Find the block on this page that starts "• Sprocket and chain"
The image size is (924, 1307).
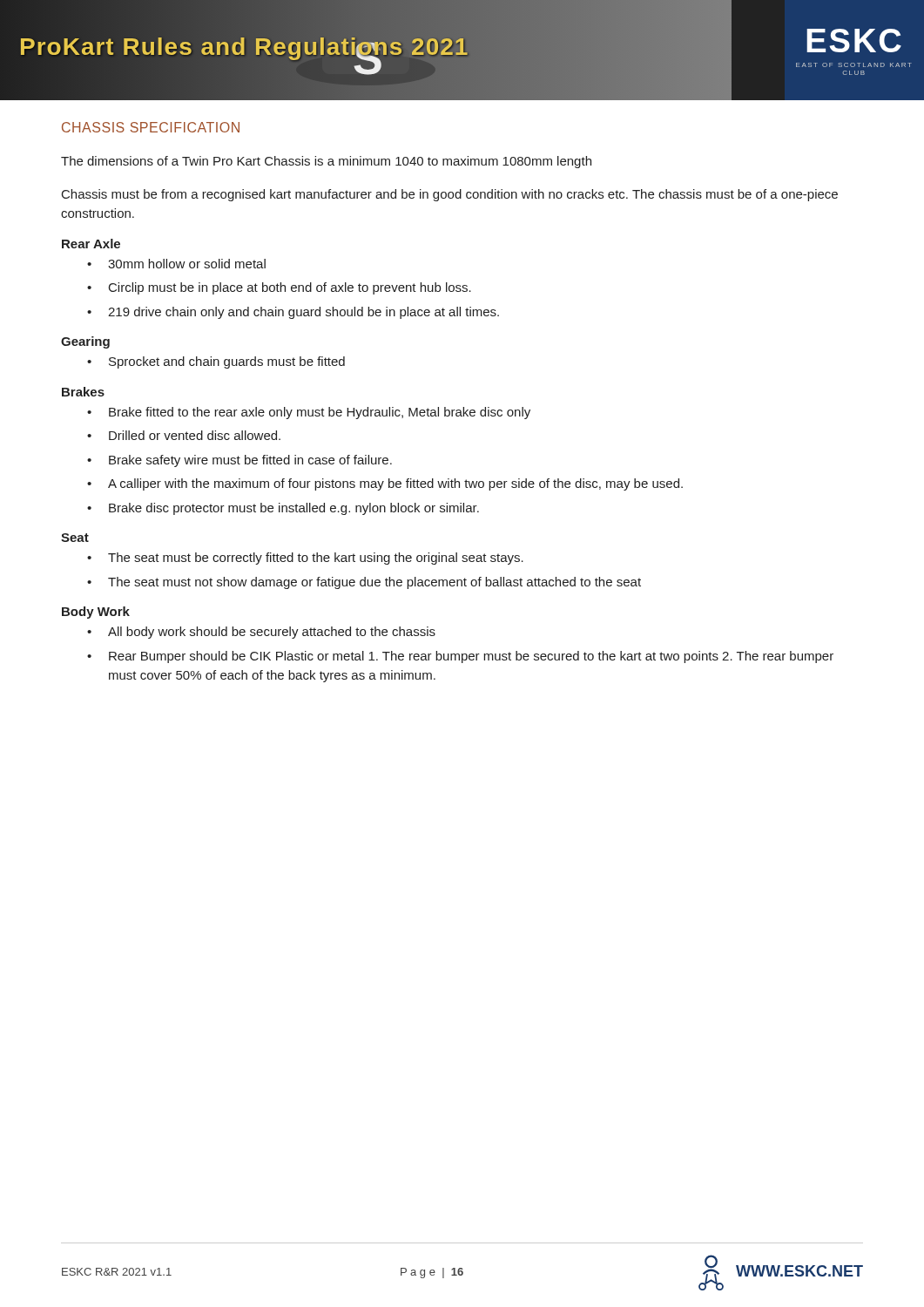(216, 362)
